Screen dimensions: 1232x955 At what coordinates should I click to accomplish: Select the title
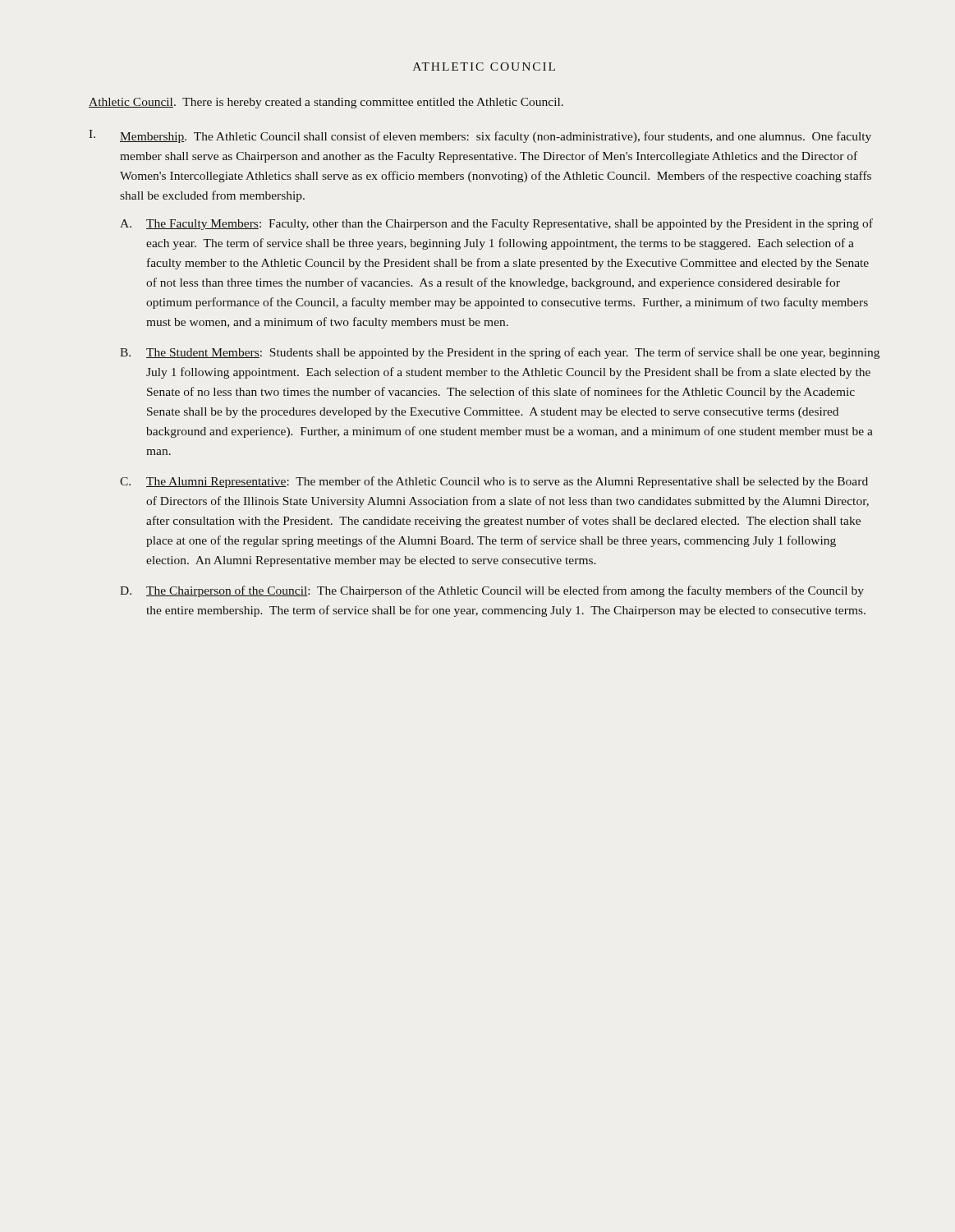485,66
